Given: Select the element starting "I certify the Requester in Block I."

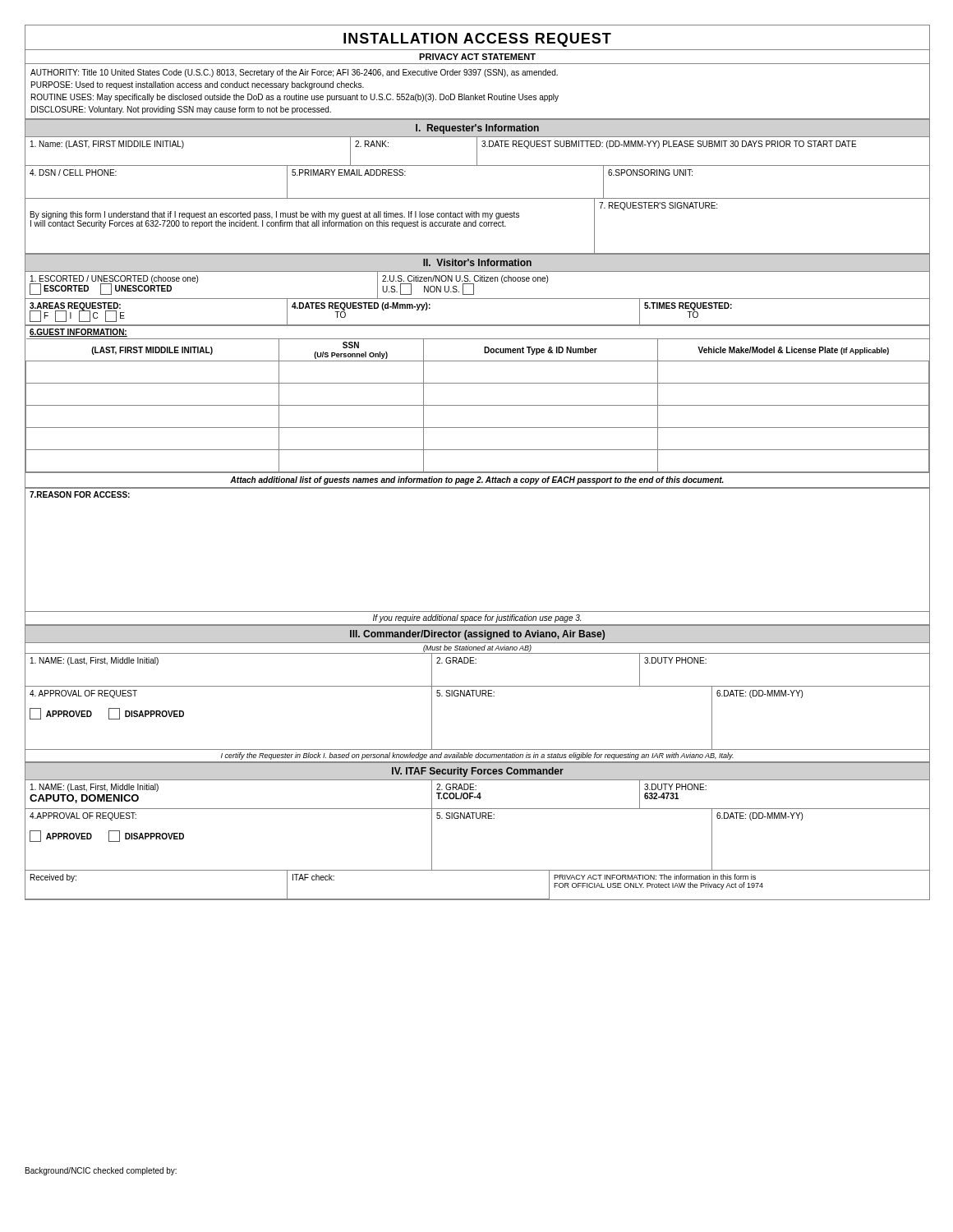Looking at the screenshot, I should 477,756.
